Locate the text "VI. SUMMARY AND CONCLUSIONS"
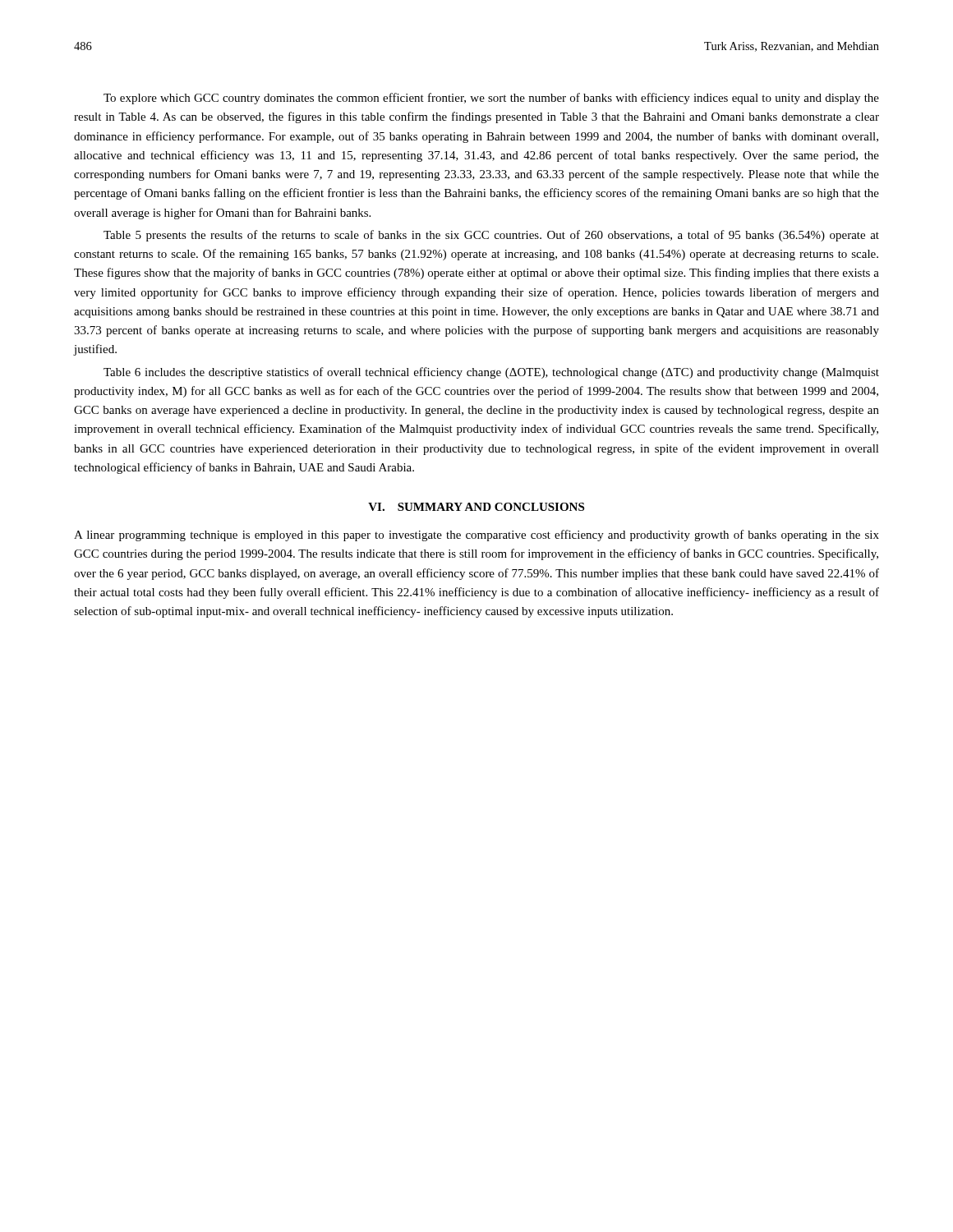 pos(476,507)
